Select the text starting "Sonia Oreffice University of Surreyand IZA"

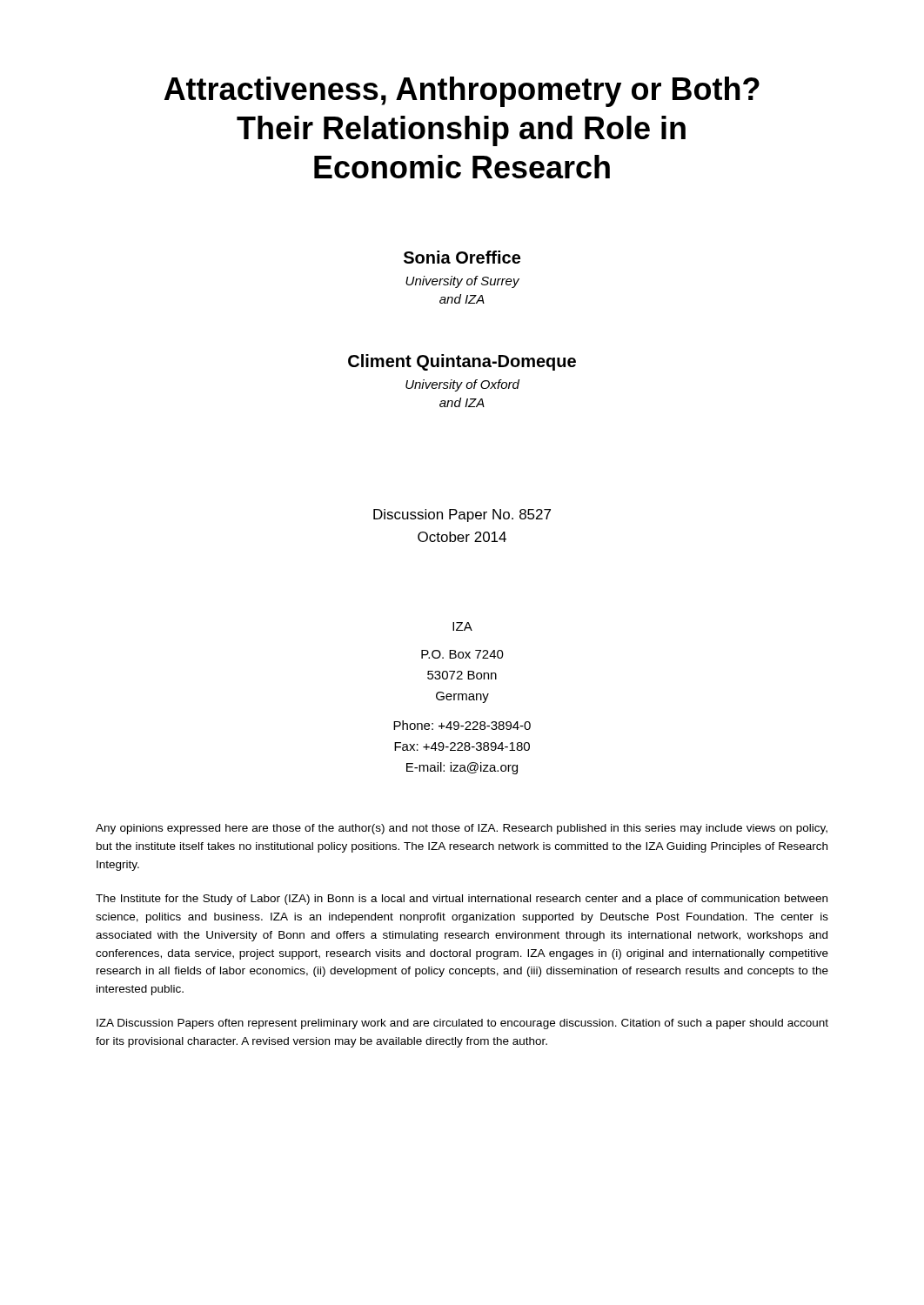(462, 278)
